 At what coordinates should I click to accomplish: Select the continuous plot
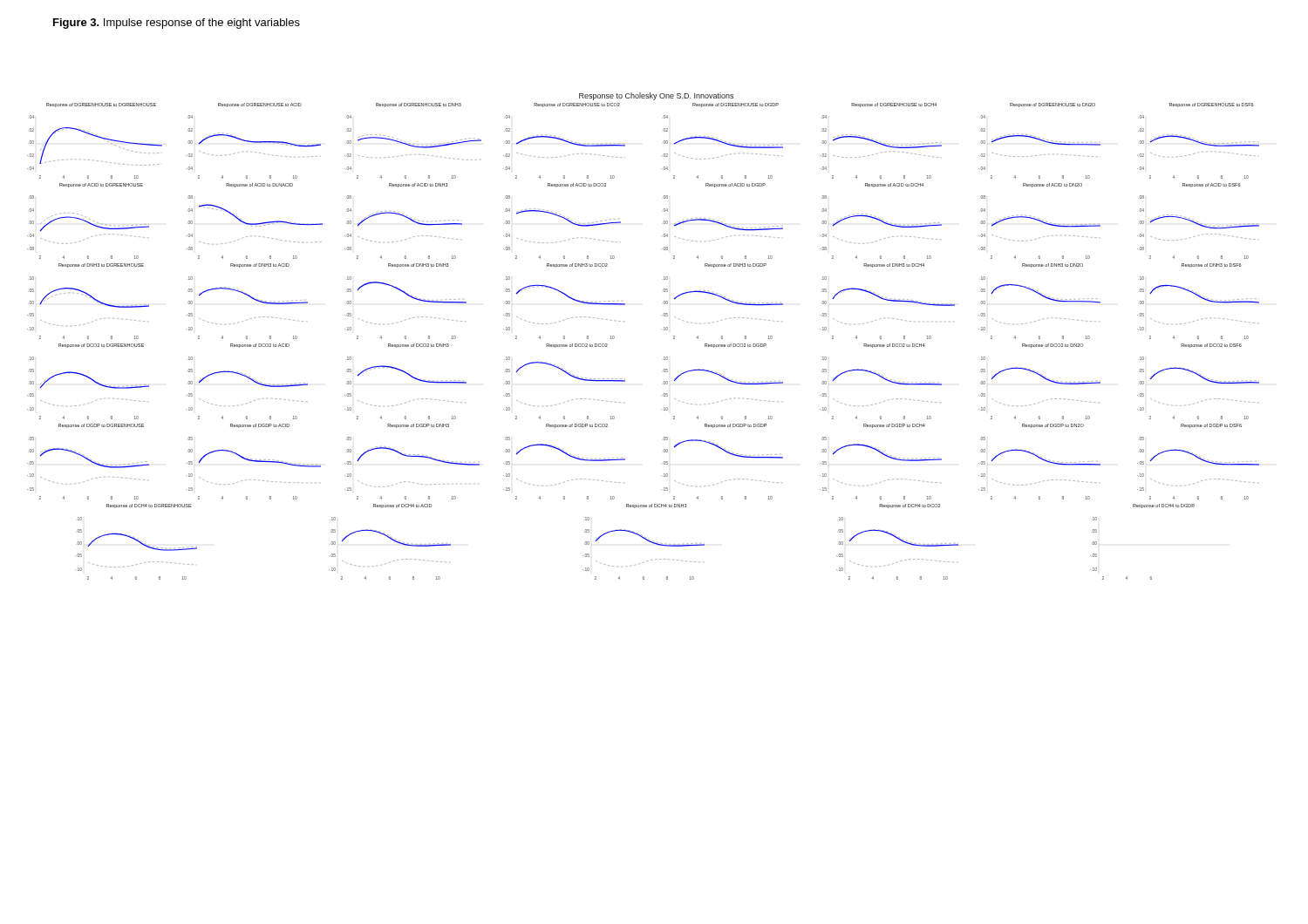coord(656,475)
